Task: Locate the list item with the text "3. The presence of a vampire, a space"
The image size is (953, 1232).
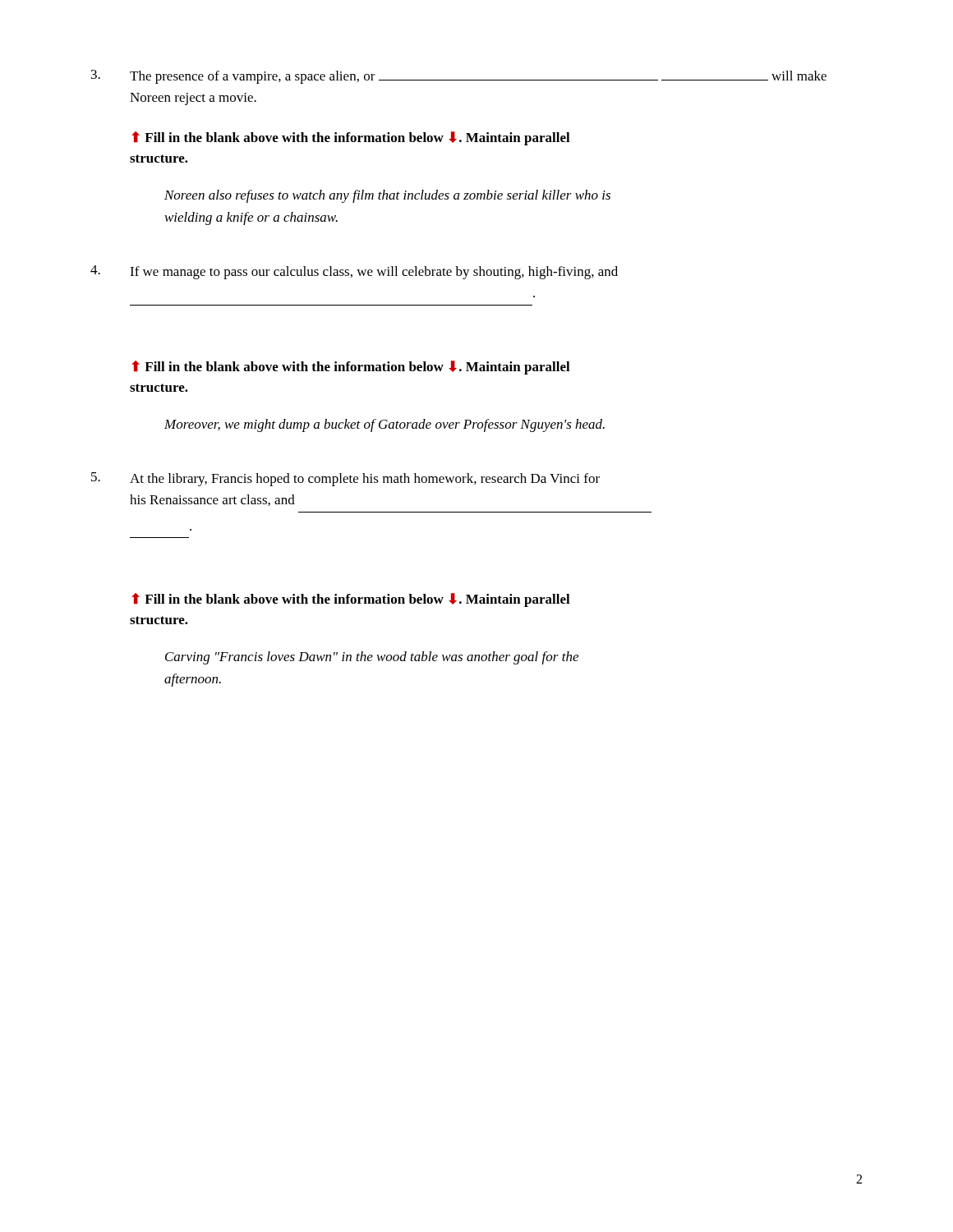Action: coord(476,89)
